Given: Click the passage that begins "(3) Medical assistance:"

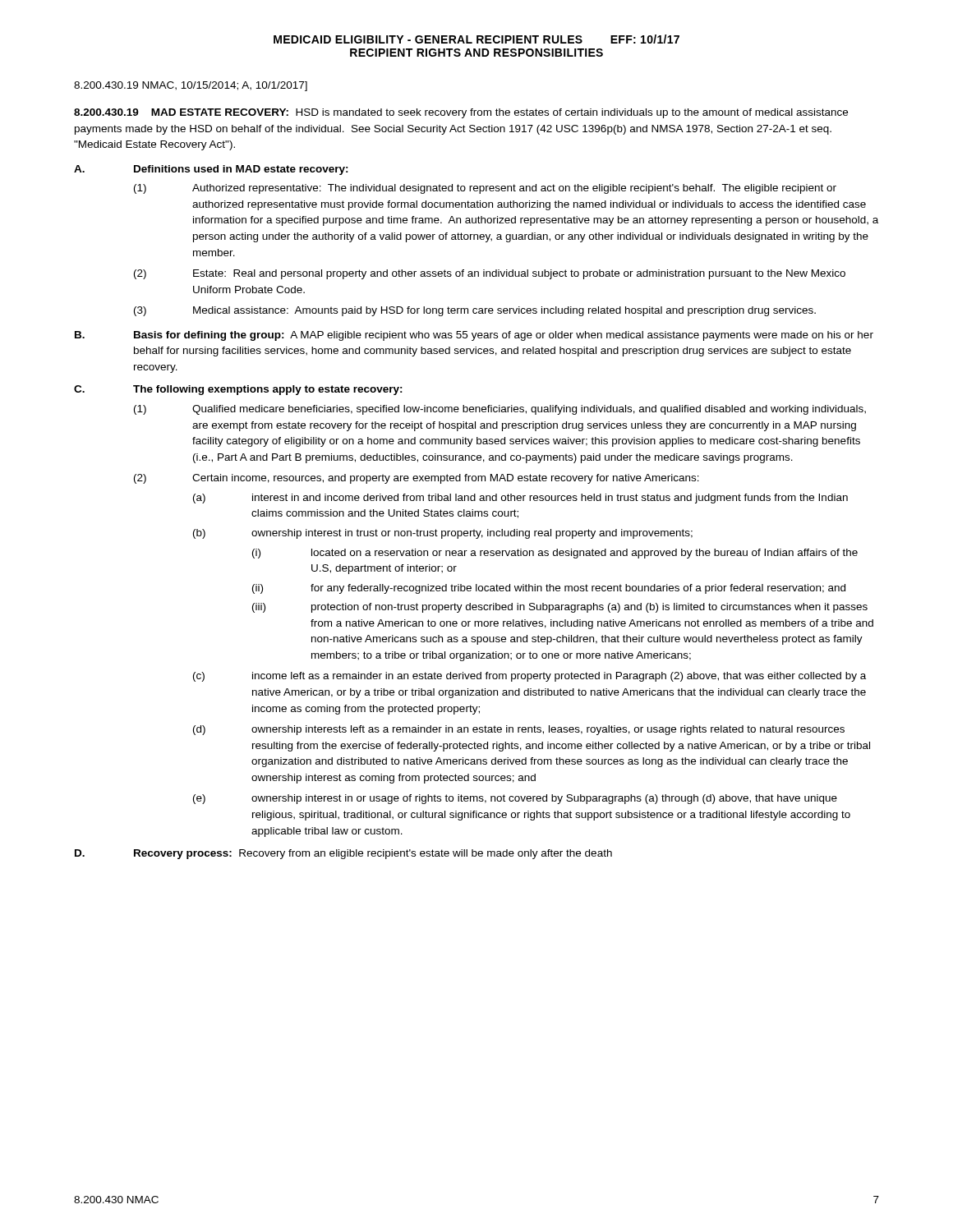Looking at the screenshot, I should click(475, 310).
